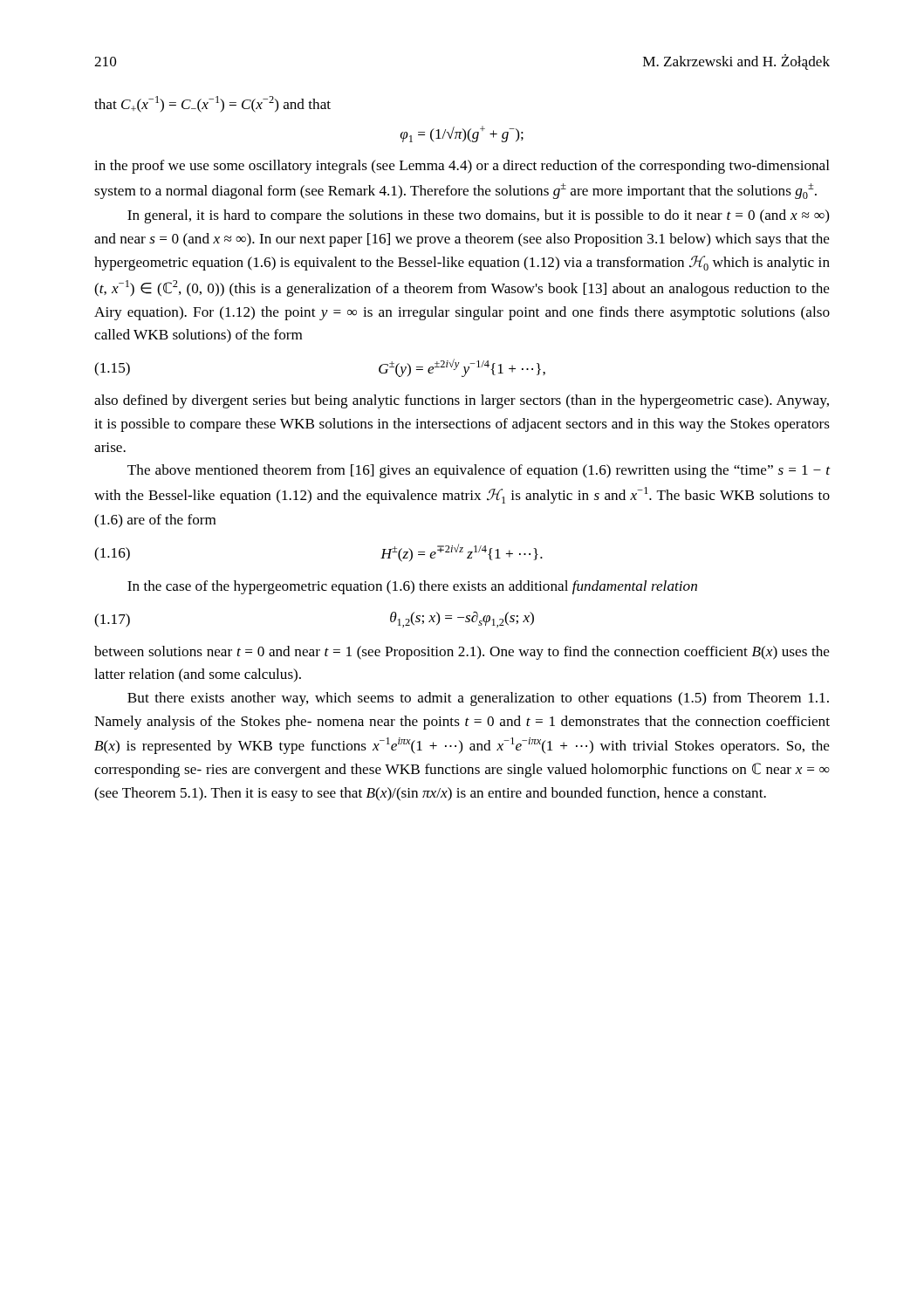
Task: Select the formula that reads "(1.16) H±(z) = e∓2i√z"
Action: click(x=462, y=554)
